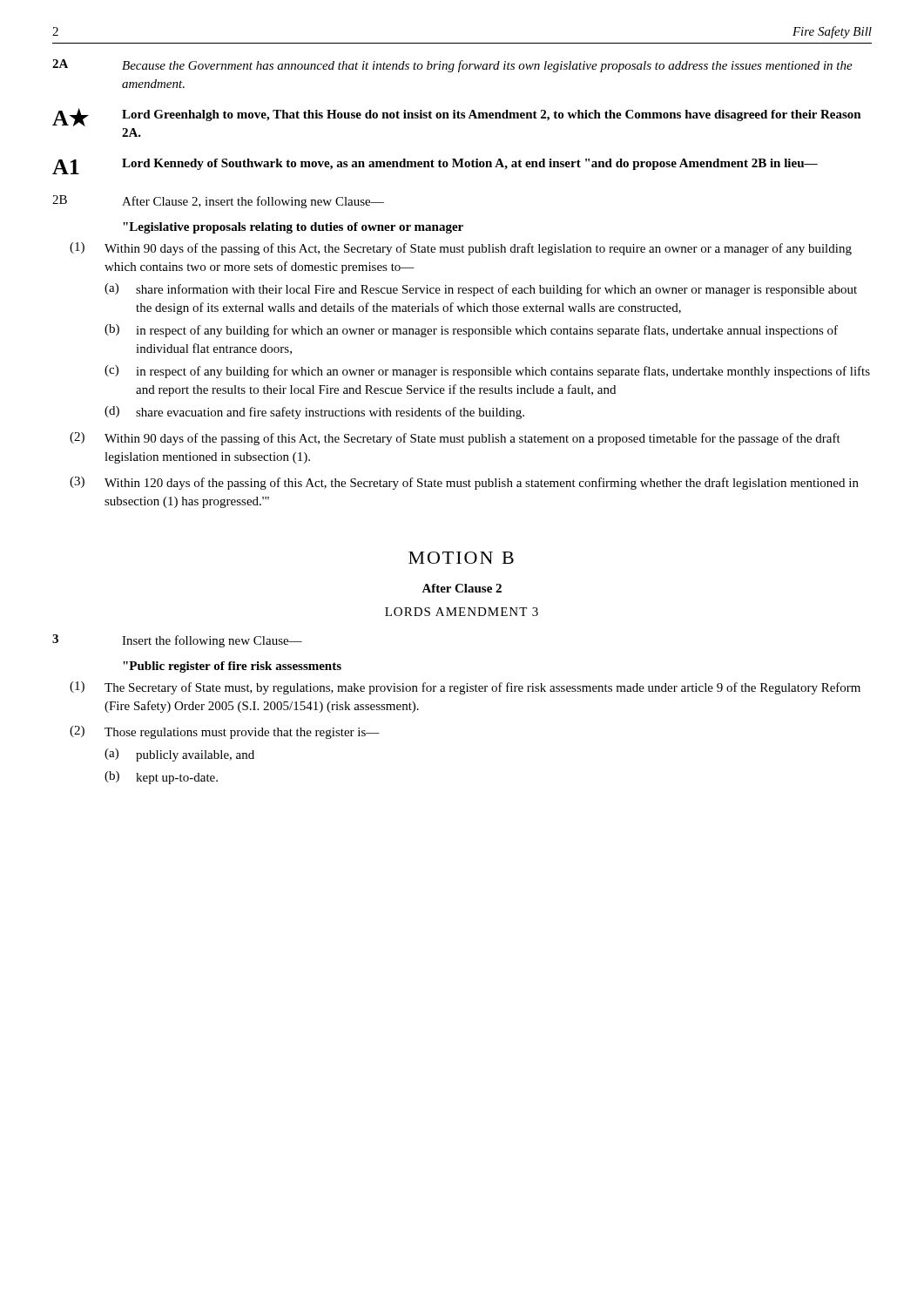The width and height of the screenshot is (924, 1307).
Task: Click the passage that begins "(c) in respect of any building for"
Action: coord(488,381)
